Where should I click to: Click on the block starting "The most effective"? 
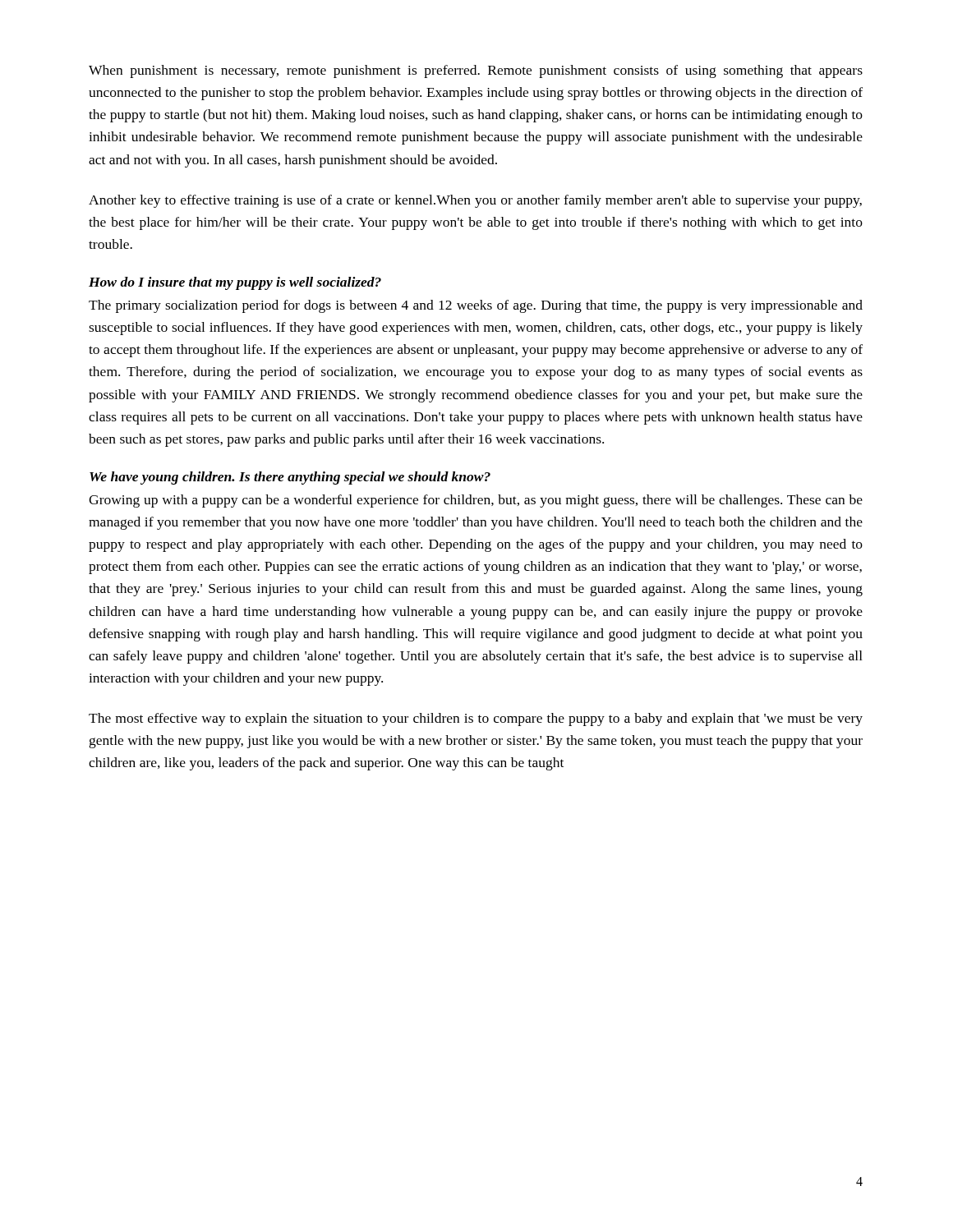(476, 740)
